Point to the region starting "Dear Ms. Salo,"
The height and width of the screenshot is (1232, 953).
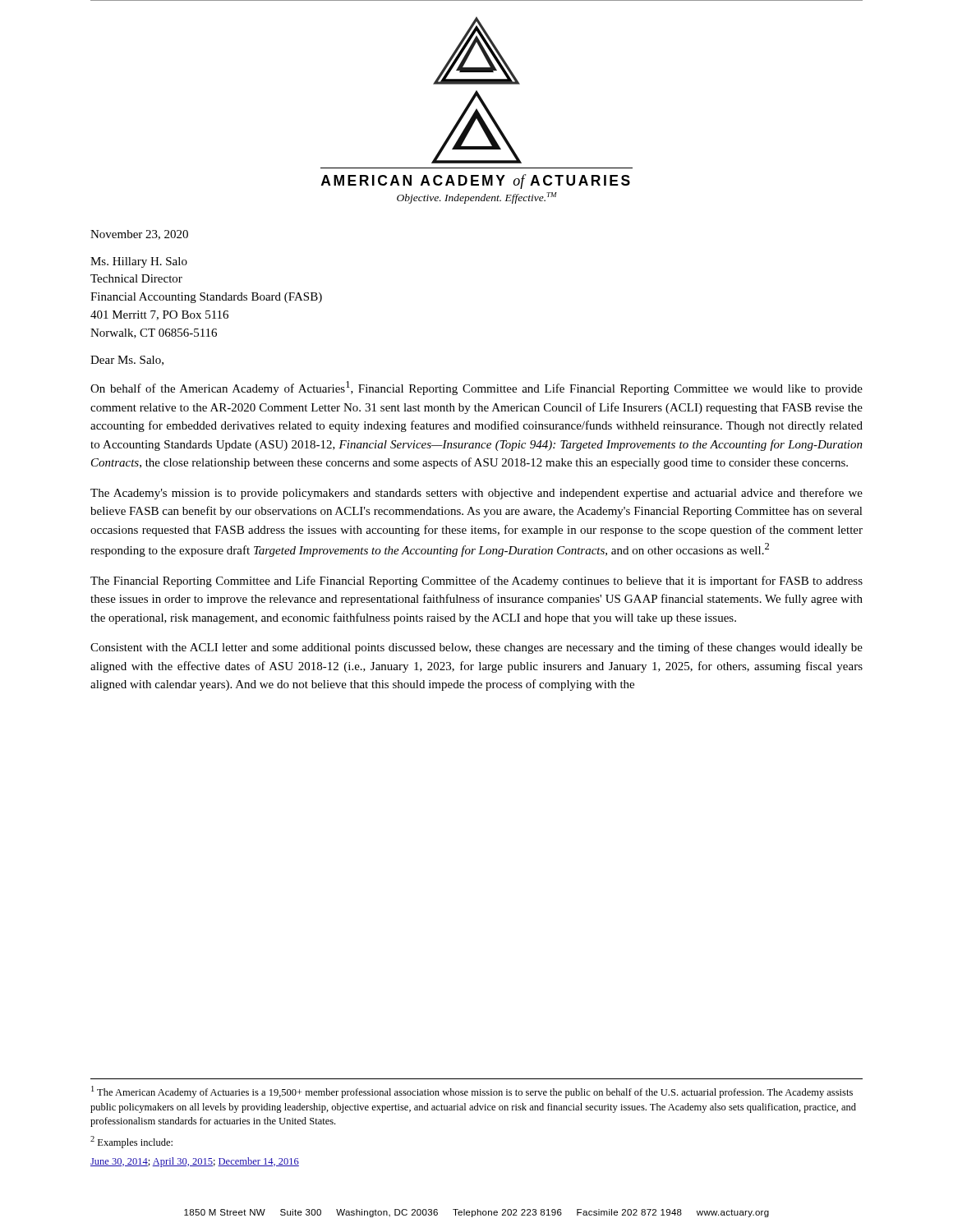(x=127, y=360)
